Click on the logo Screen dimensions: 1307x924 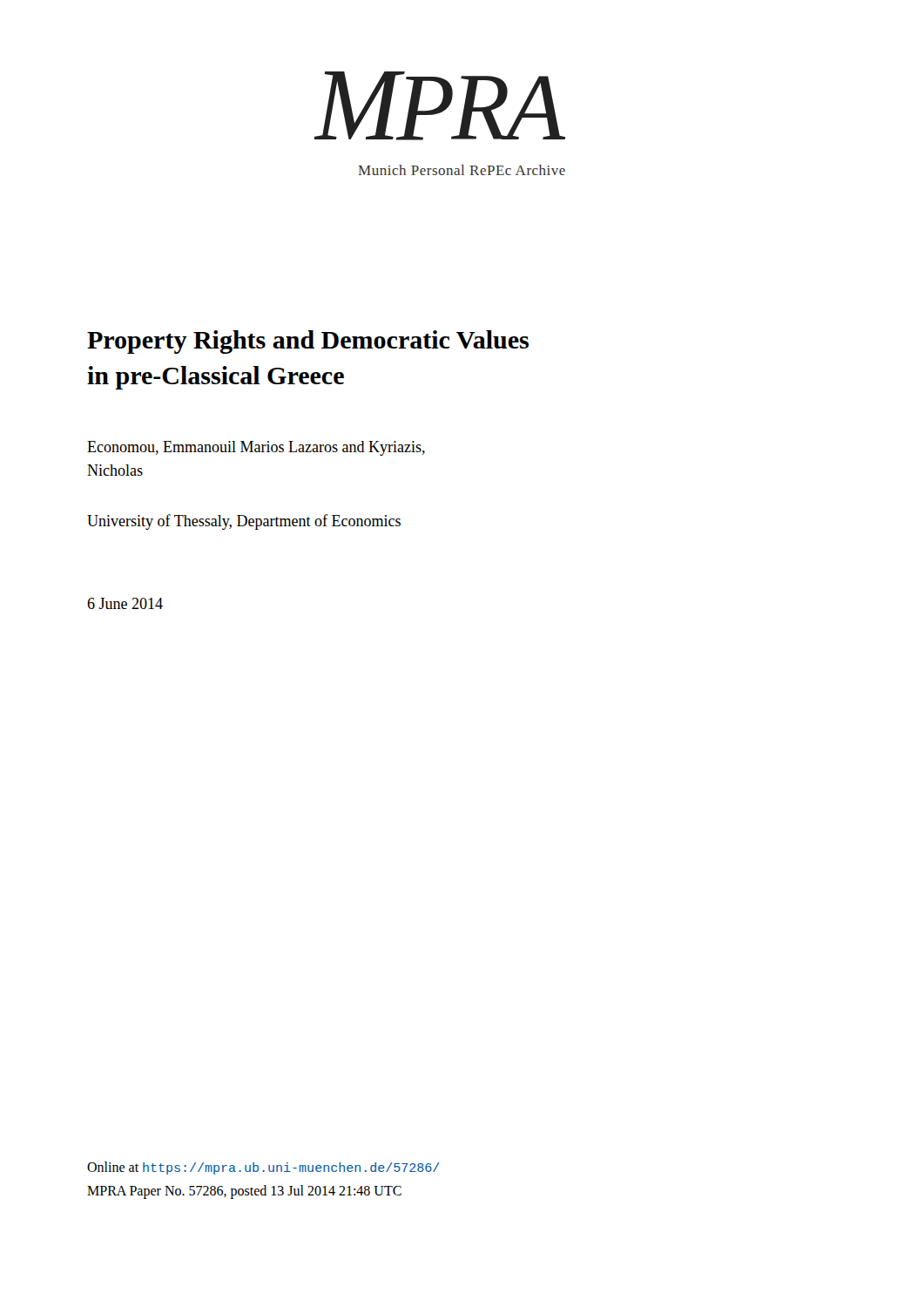click(x=462, y=116)
